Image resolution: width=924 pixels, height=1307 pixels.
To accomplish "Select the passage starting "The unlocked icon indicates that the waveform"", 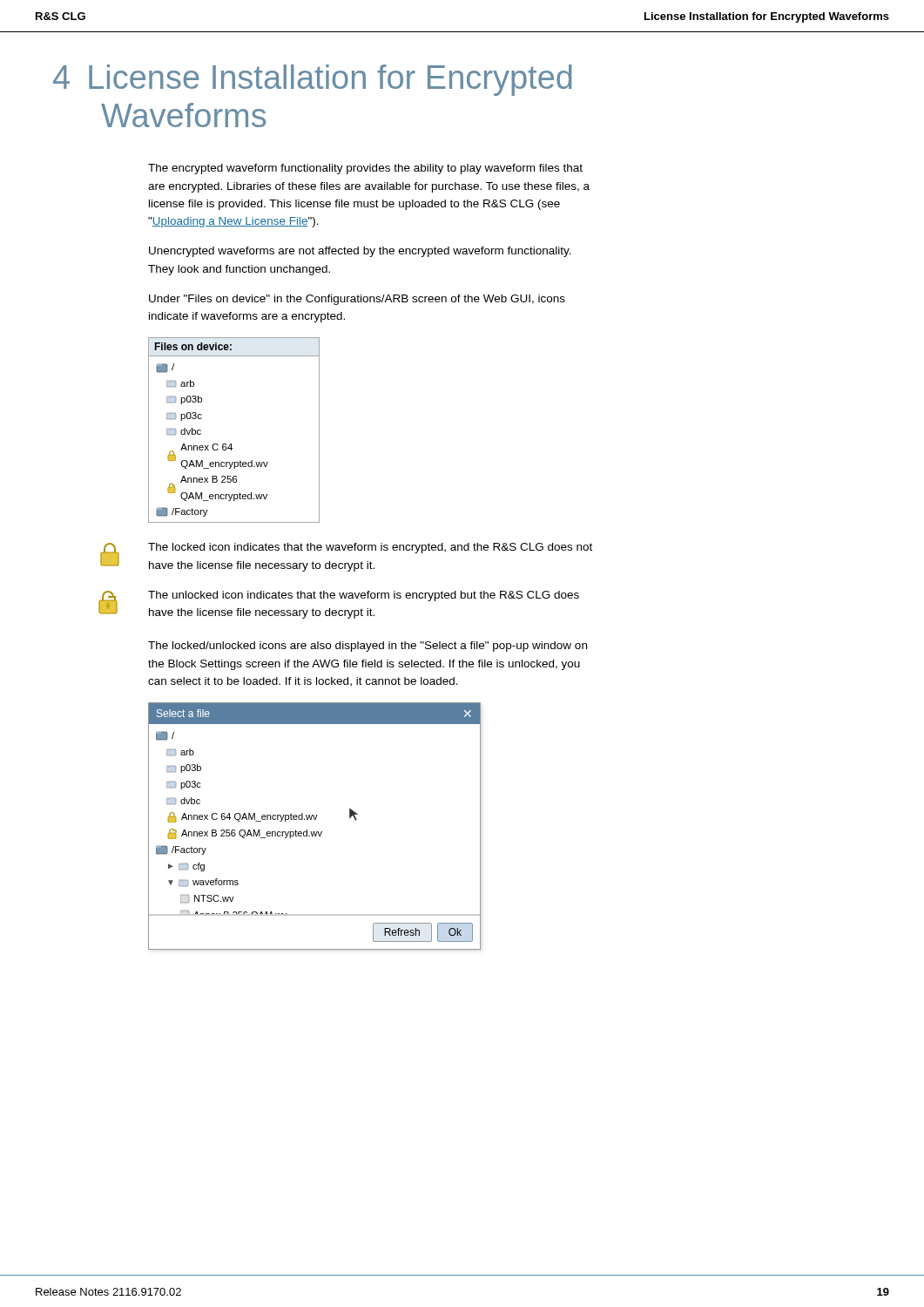I will pyautogui.click(x=364, y=603).
